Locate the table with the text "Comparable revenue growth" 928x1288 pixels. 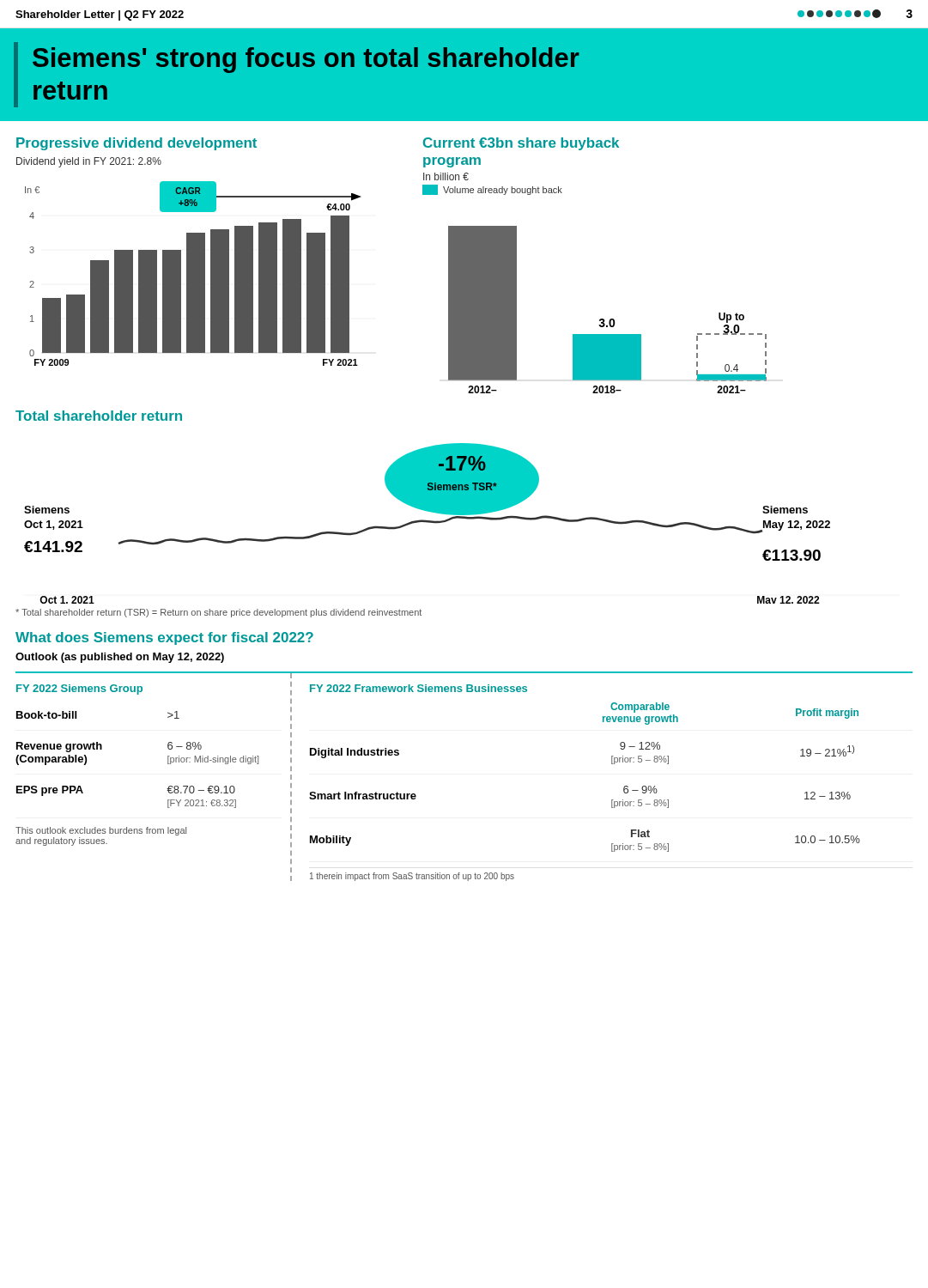(x=611, y=790)
